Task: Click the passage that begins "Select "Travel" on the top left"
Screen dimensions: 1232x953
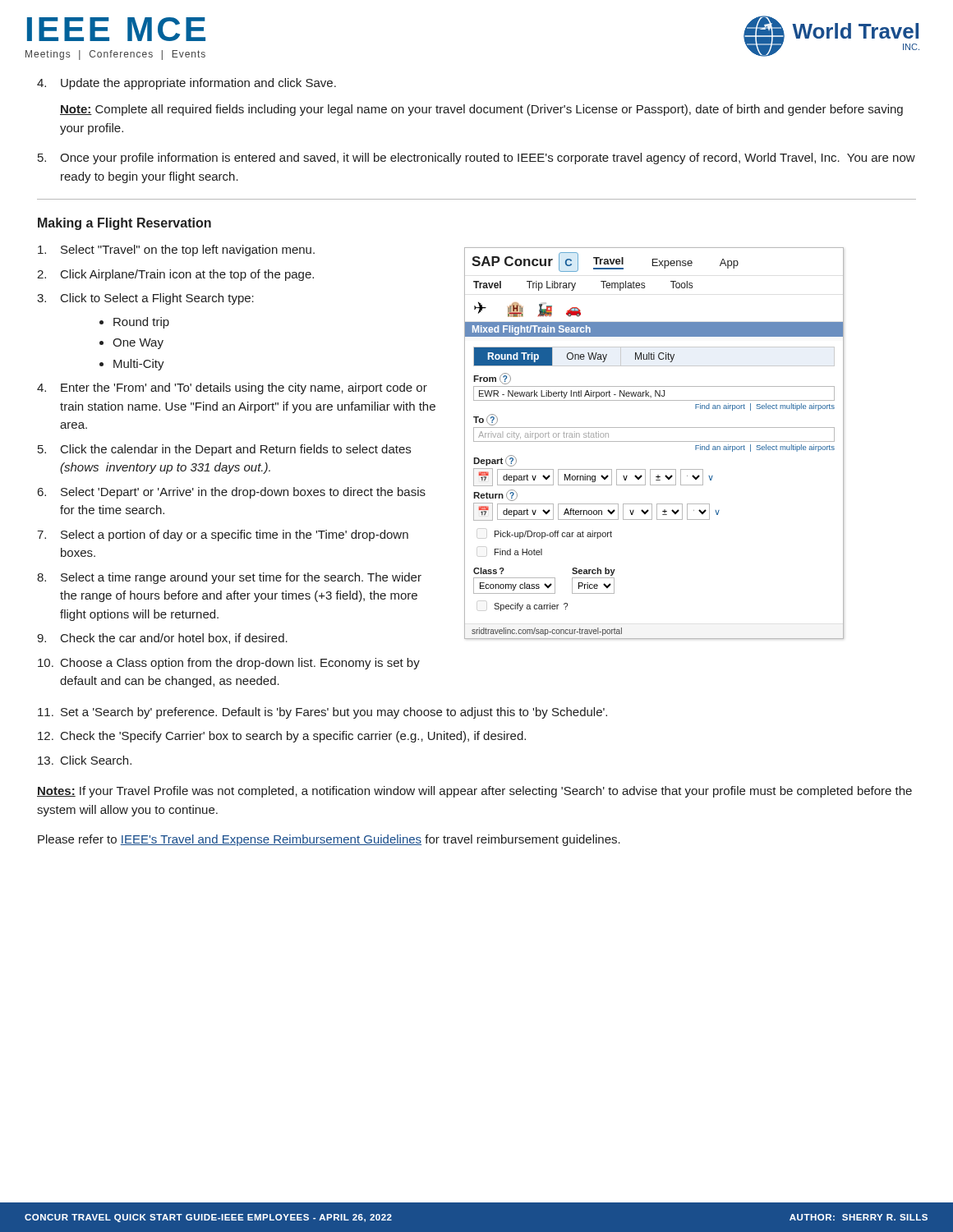Action: (176, 250)
